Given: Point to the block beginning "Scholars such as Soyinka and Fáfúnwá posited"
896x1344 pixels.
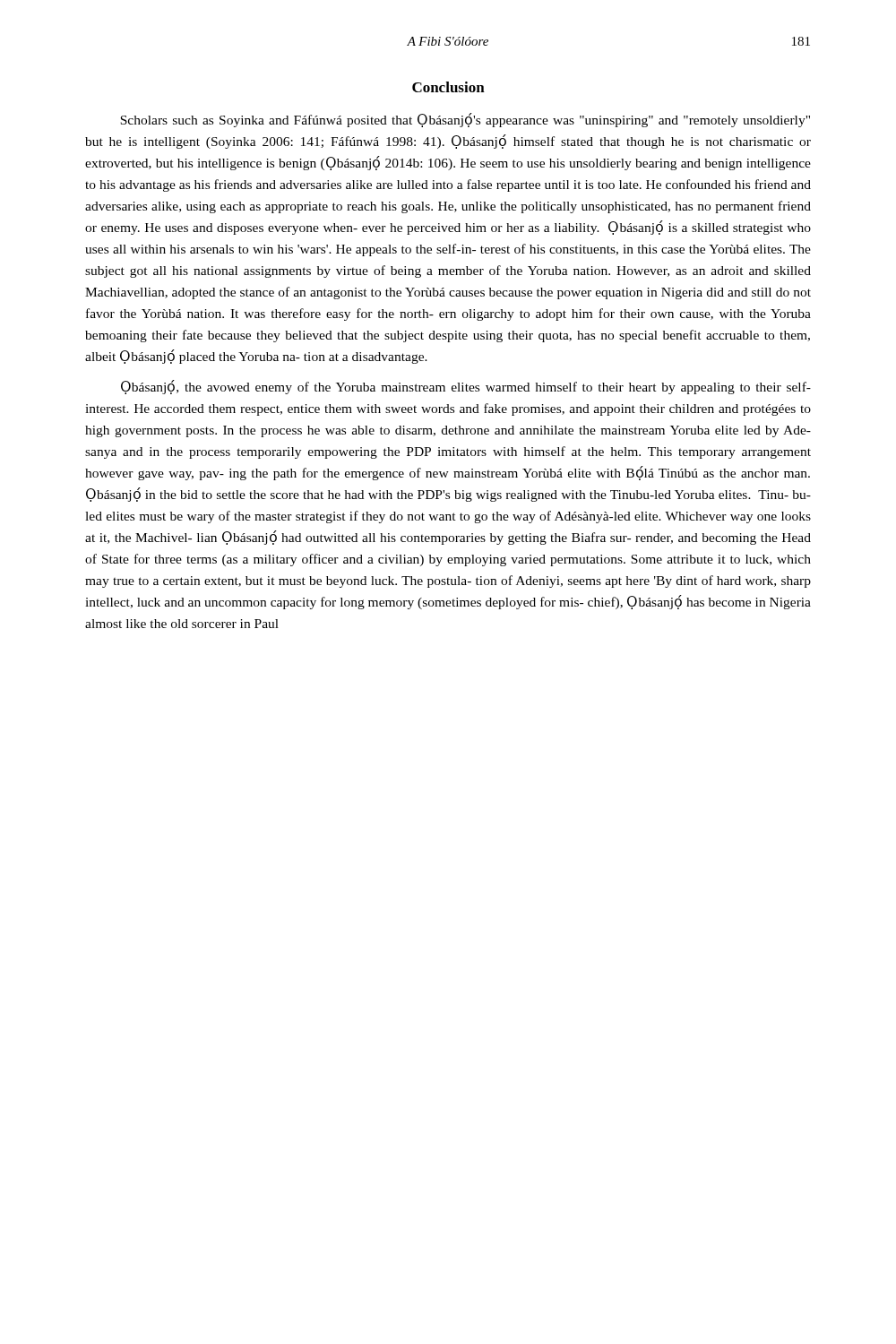Looking at the screenshot, I should click(465, 120).
